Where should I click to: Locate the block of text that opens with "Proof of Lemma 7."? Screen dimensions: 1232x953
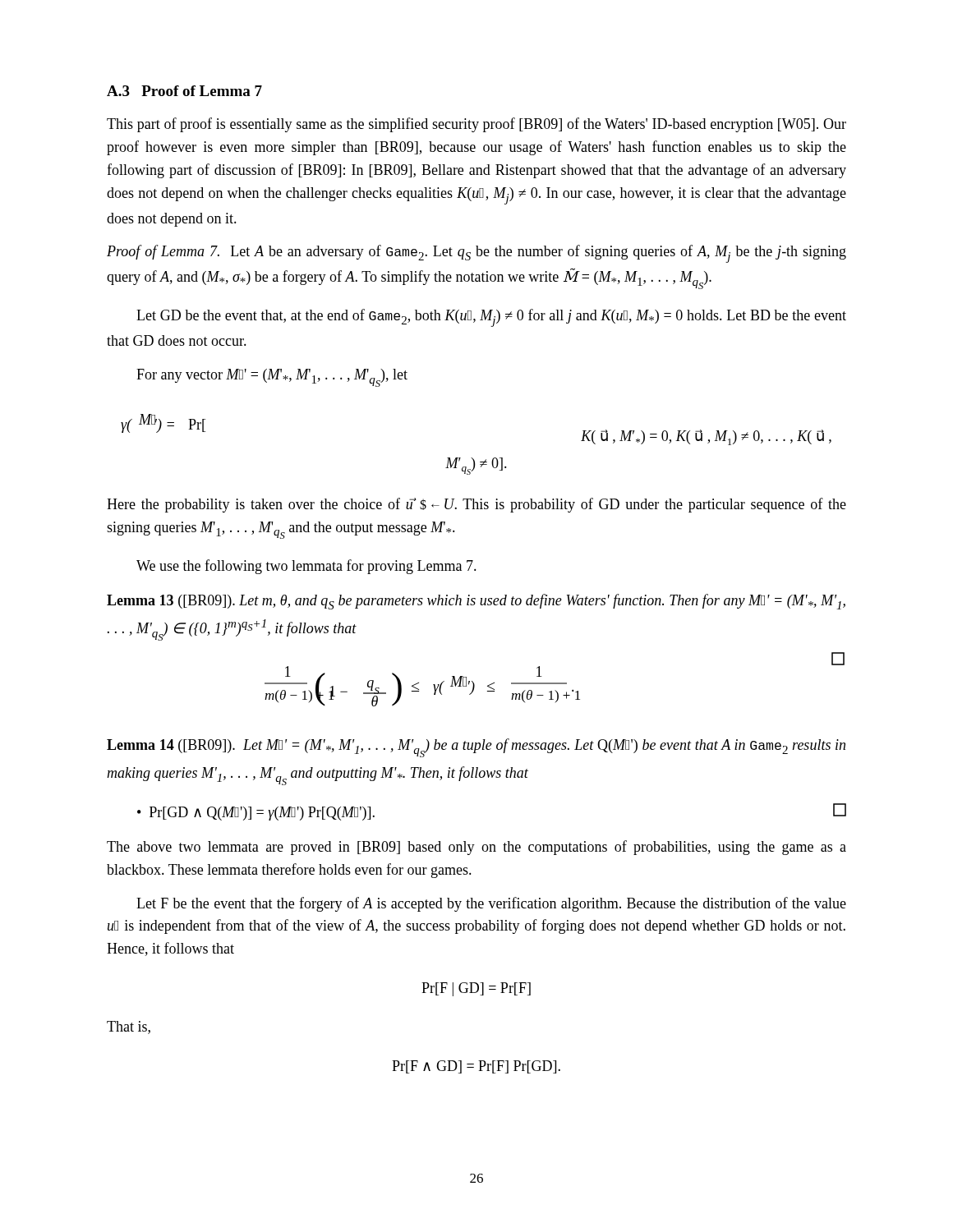(476, 267)
